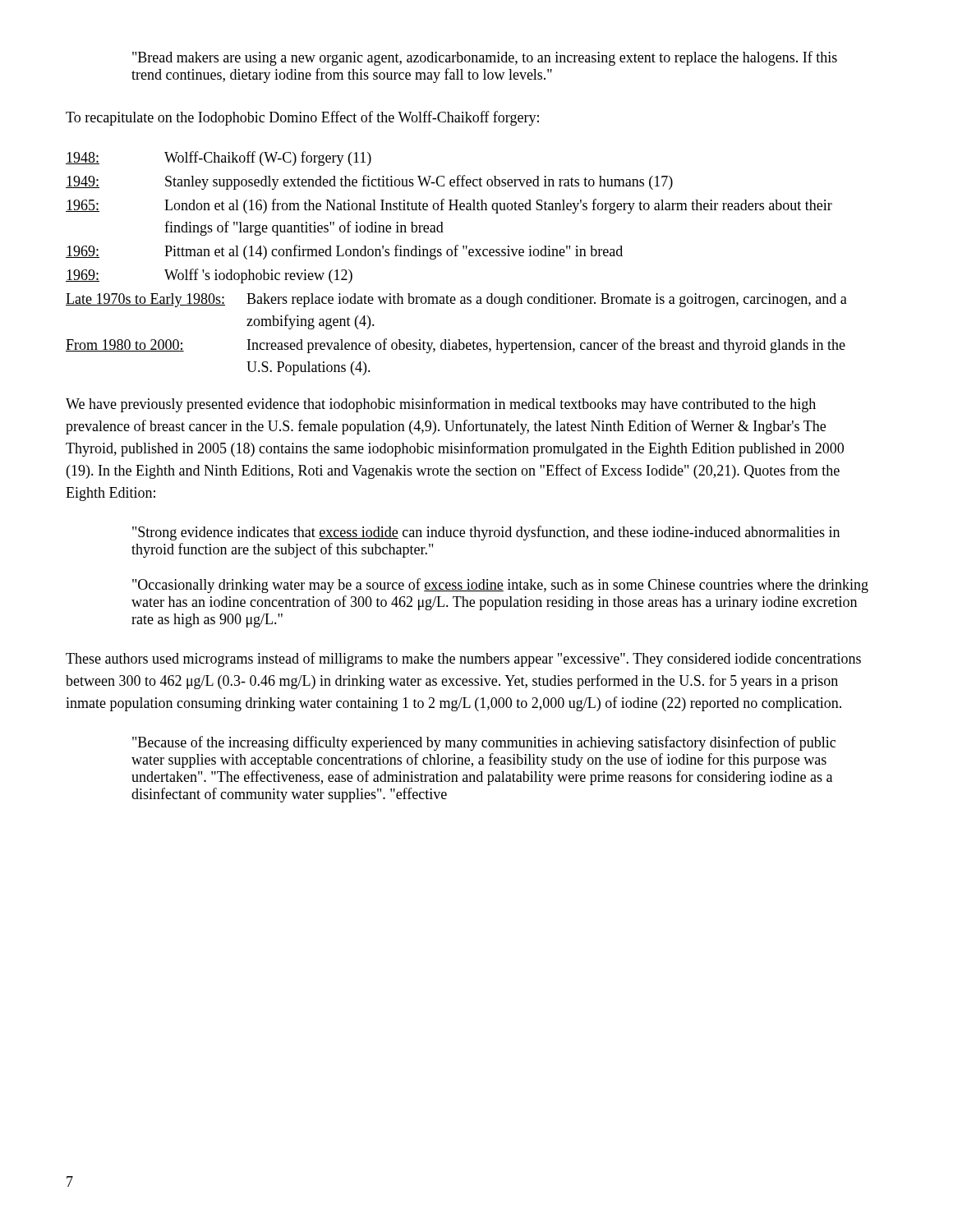Select the block starting "To recapitulate on"
The height and width of the screenshot is (1232, 953).
pyautogui.click(x=303, y=117)
